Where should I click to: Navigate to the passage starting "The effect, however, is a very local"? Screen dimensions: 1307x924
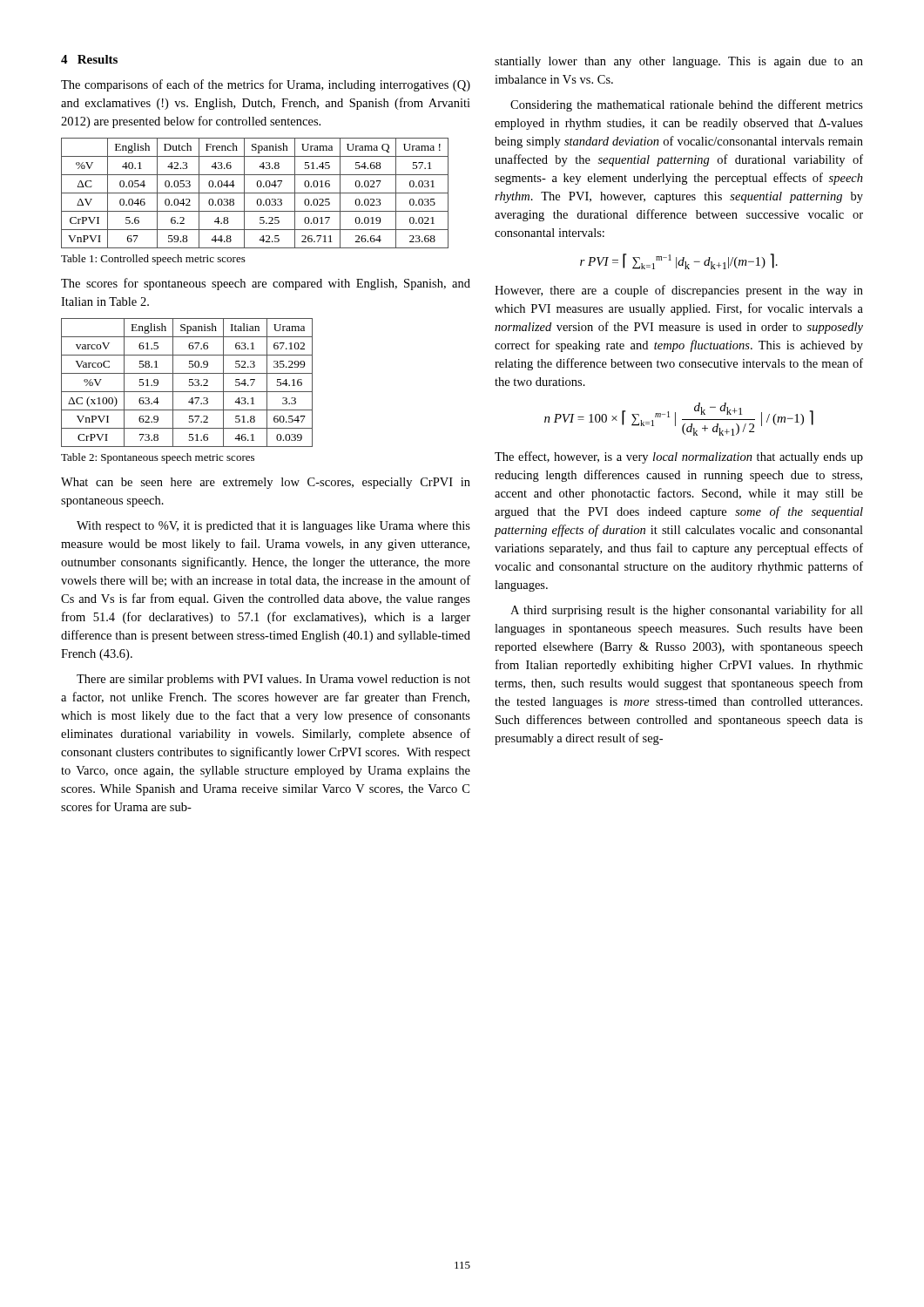click(x=679, y=598)
